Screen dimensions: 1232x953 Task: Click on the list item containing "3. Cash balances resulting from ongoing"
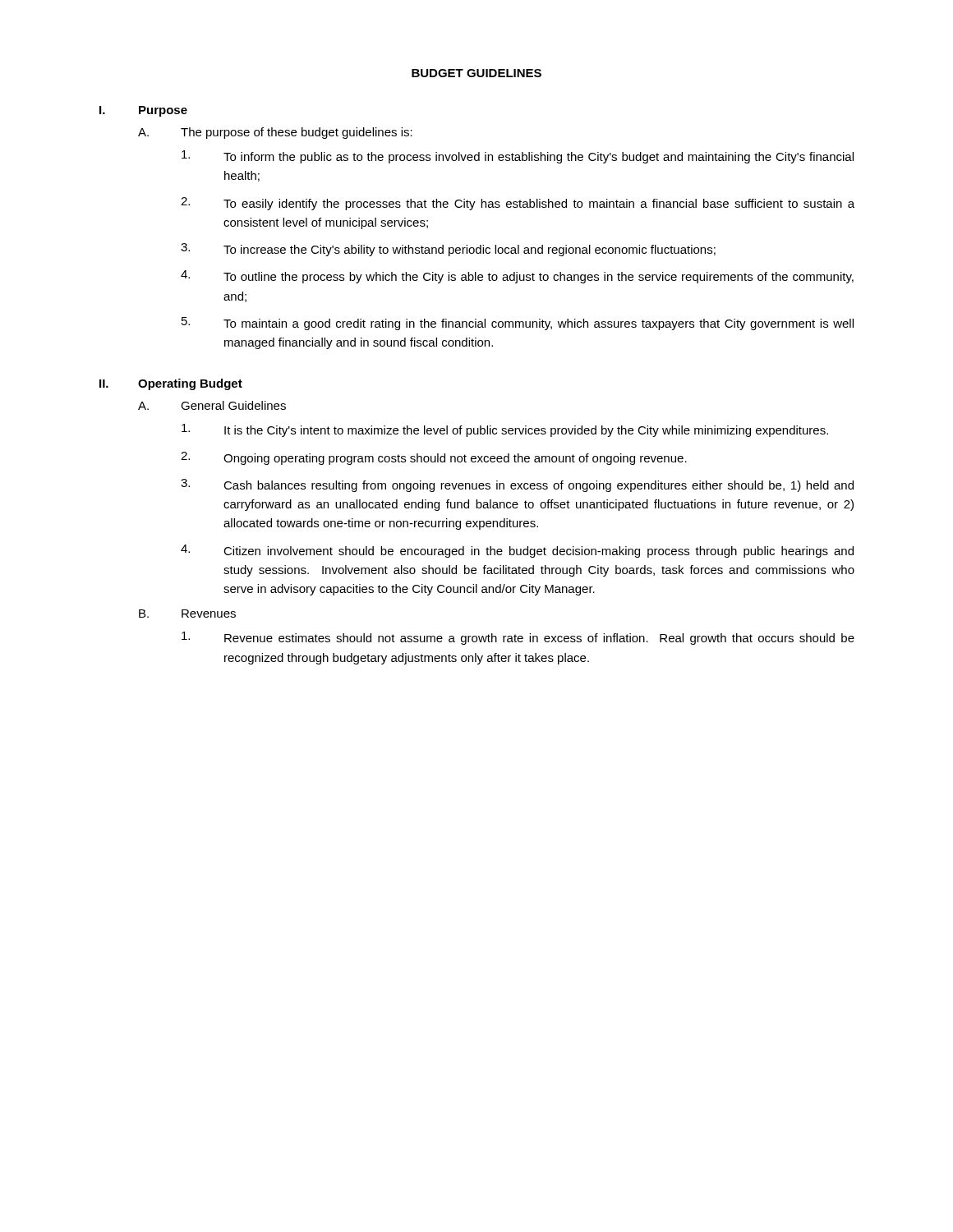point(518,504)
